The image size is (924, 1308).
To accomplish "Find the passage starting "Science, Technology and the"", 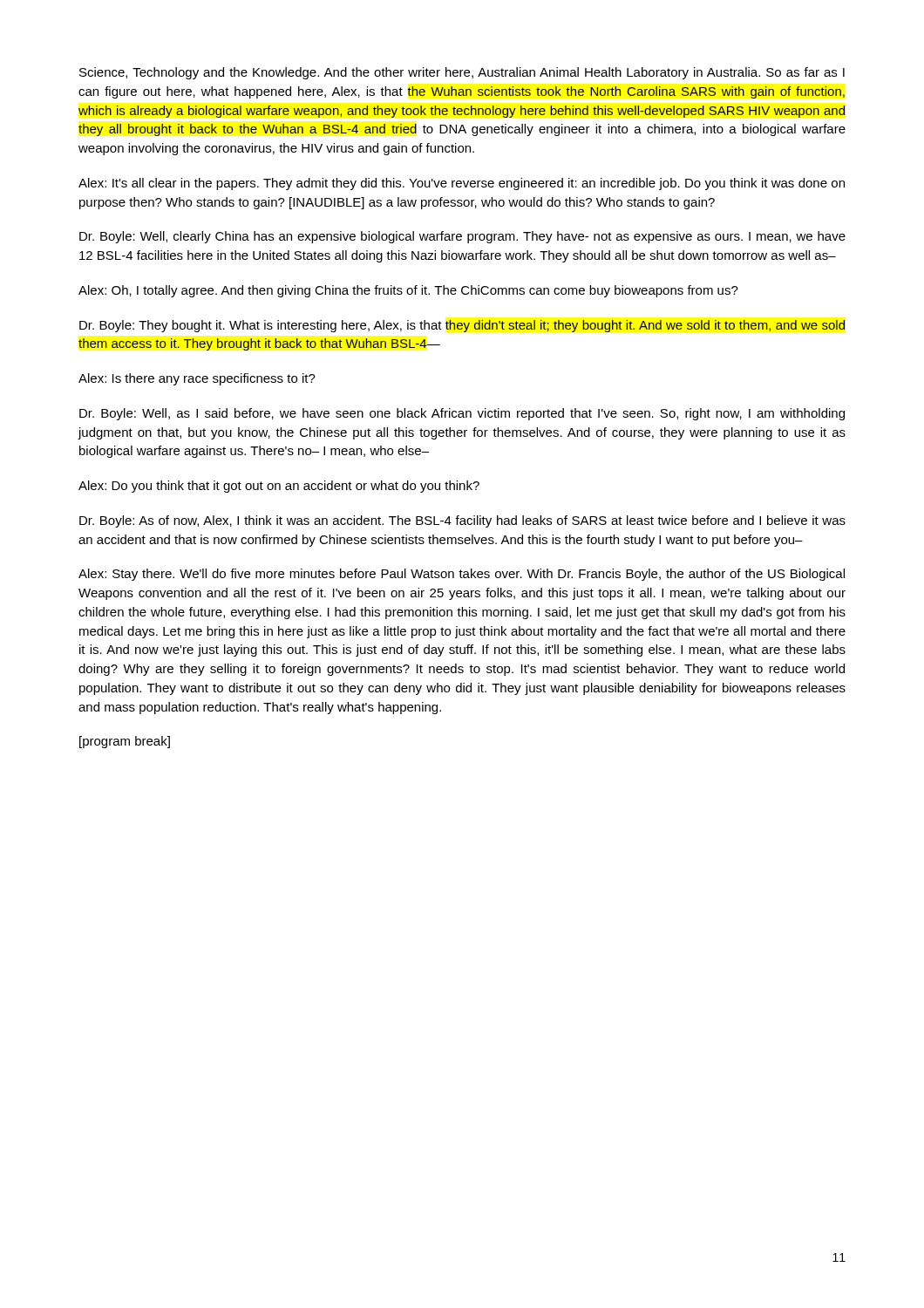I will [x=462, y=110].
